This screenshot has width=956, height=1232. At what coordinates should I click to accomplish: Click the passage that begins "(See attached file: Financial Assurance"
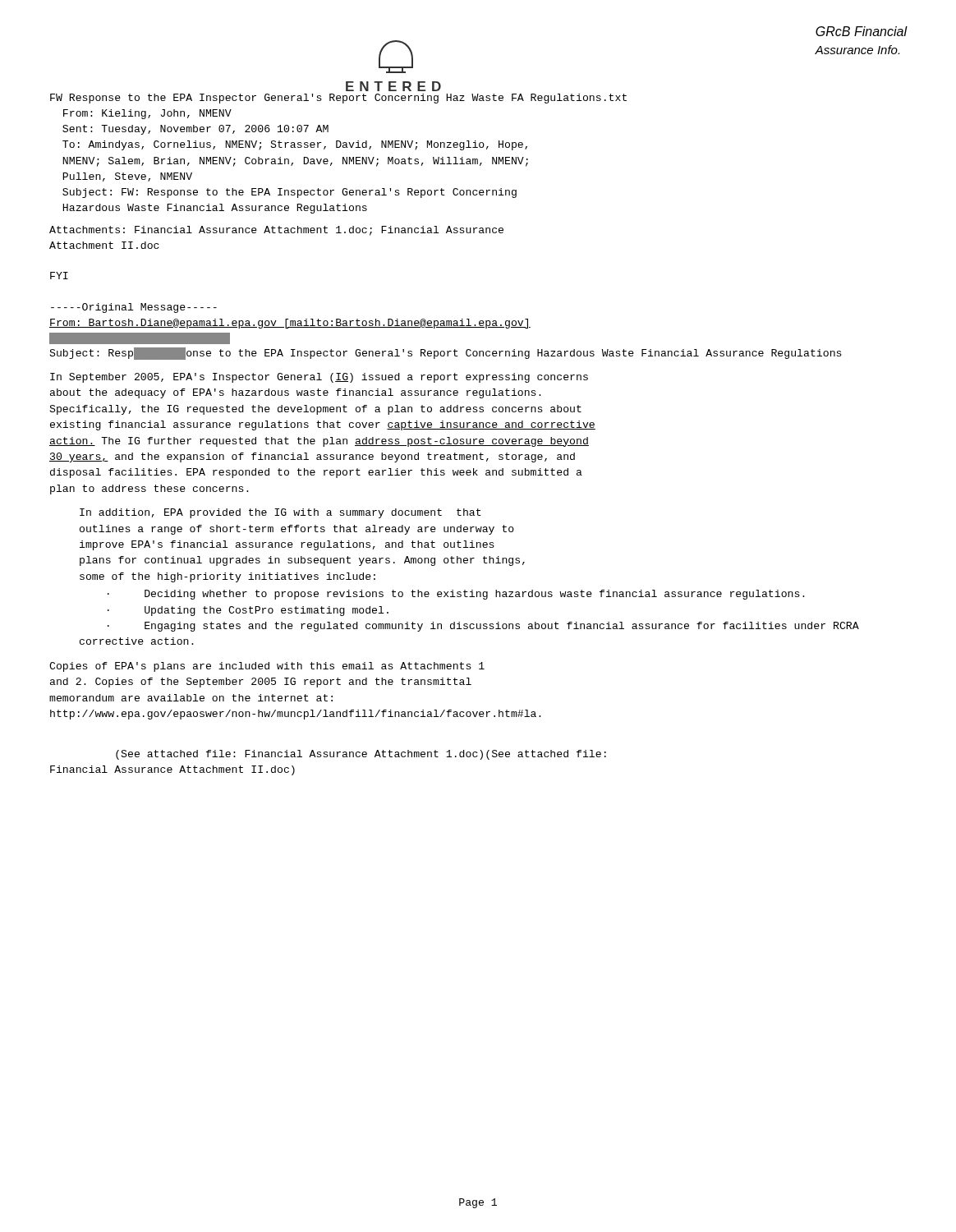(329, 762)
